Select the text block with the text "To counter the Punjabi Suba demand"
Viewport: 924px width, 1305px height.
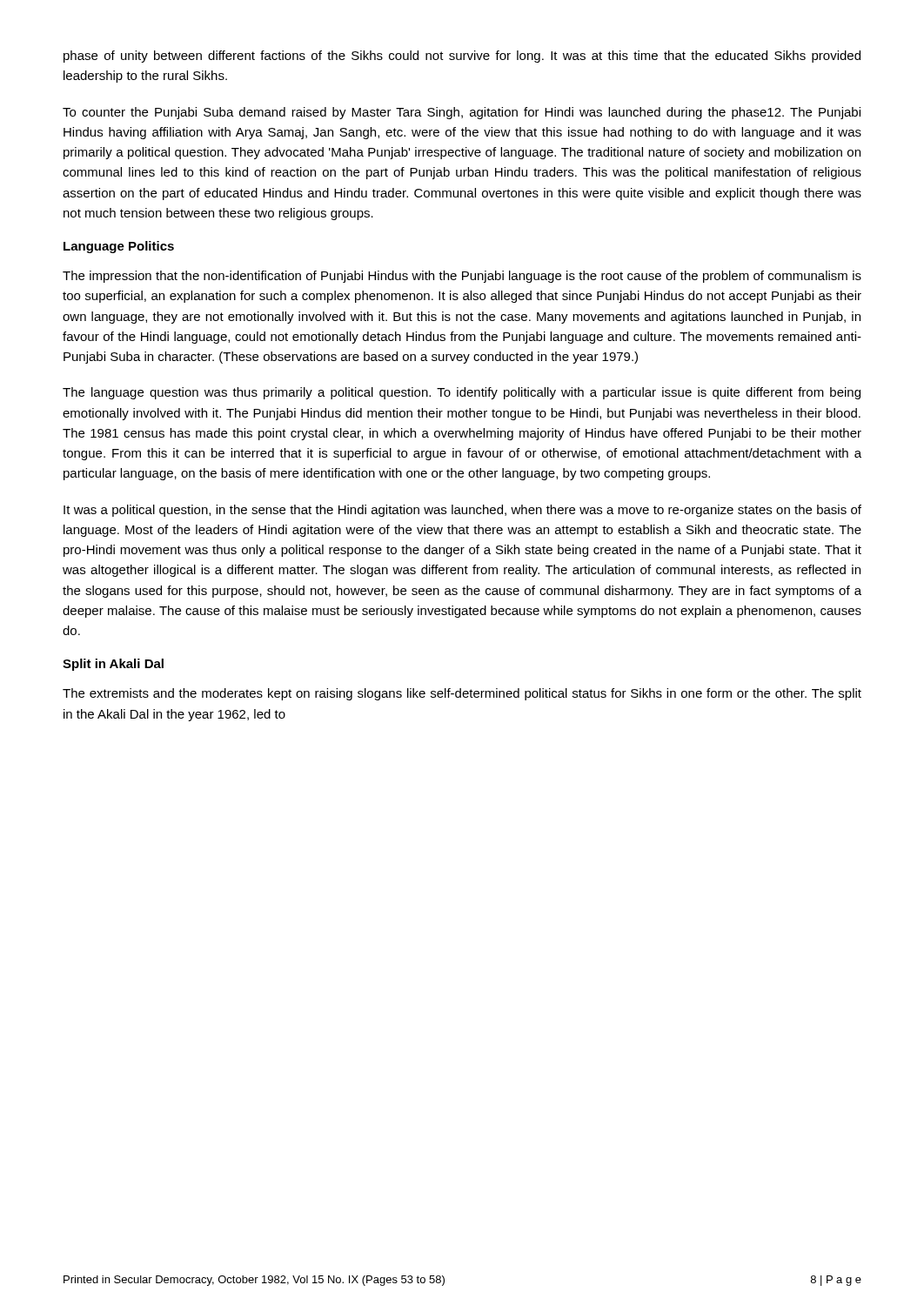coord(462,162)
